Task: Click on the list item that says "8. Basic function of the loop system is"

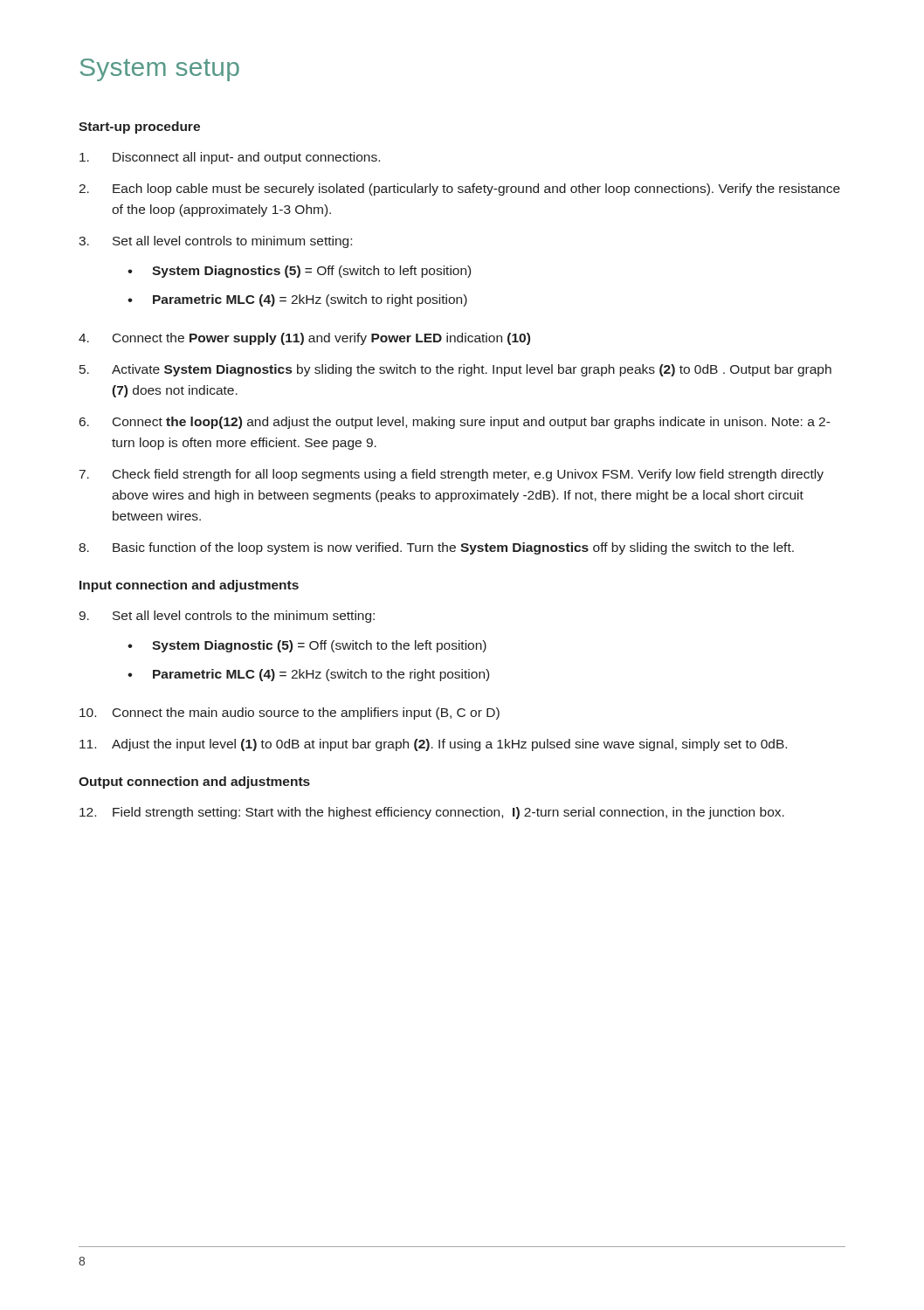Action: (462, 548)
